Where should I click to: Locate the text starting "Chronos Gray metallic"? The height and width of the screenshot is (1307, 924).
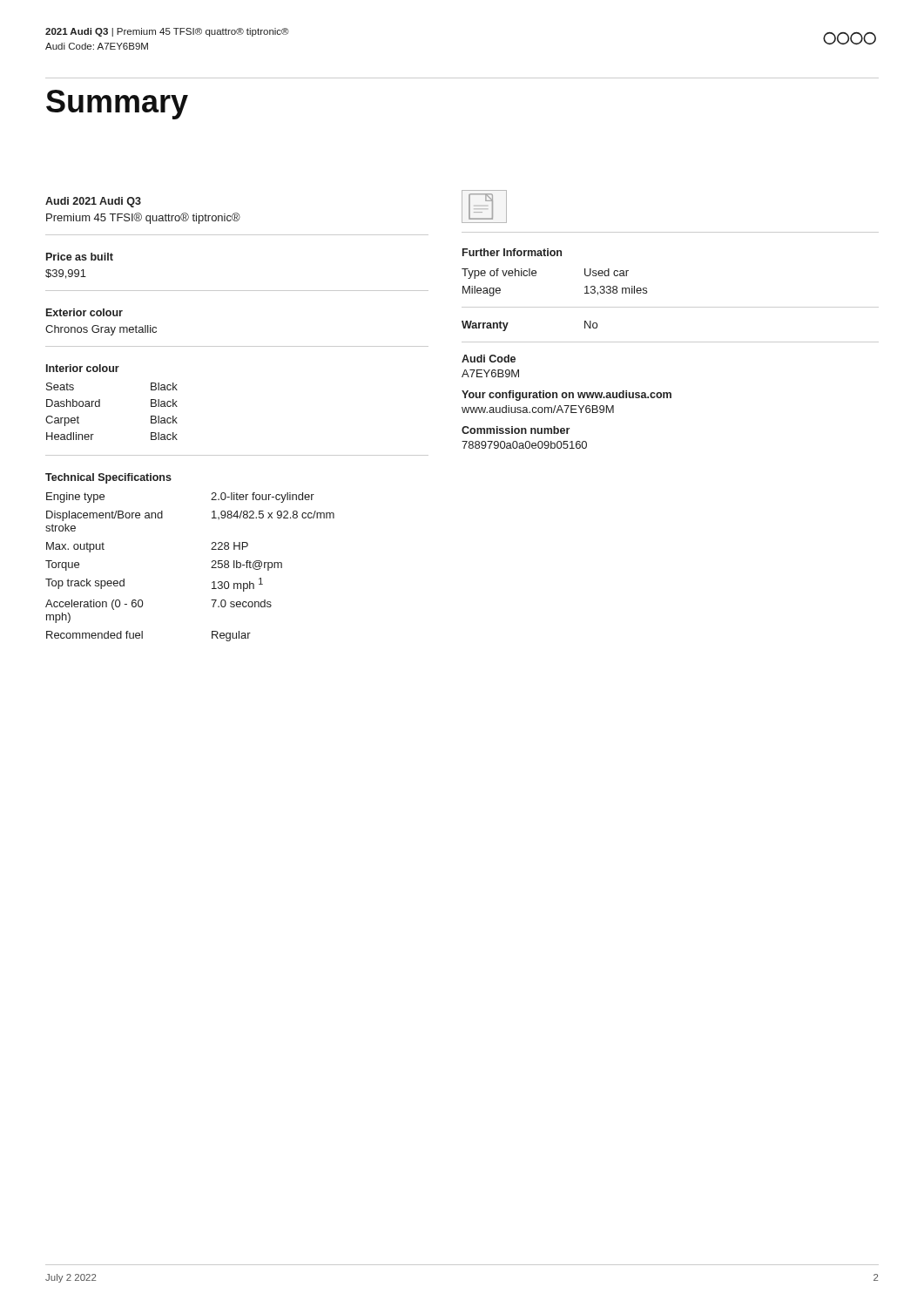pyautogui.click(x=101, y=329)
